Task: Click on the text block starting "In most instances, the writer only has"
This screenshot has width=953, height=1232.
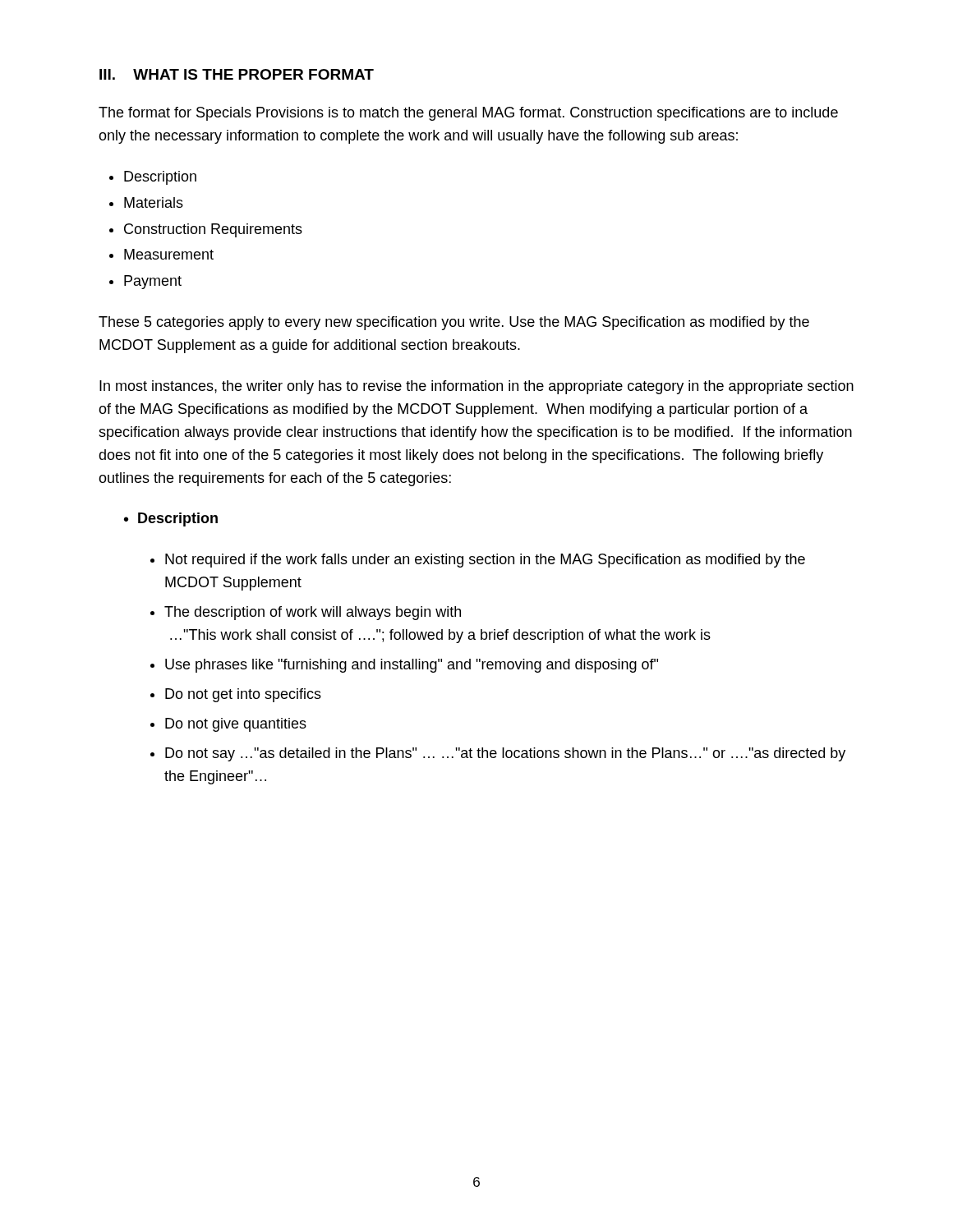Action: click(x=476, y=432)
